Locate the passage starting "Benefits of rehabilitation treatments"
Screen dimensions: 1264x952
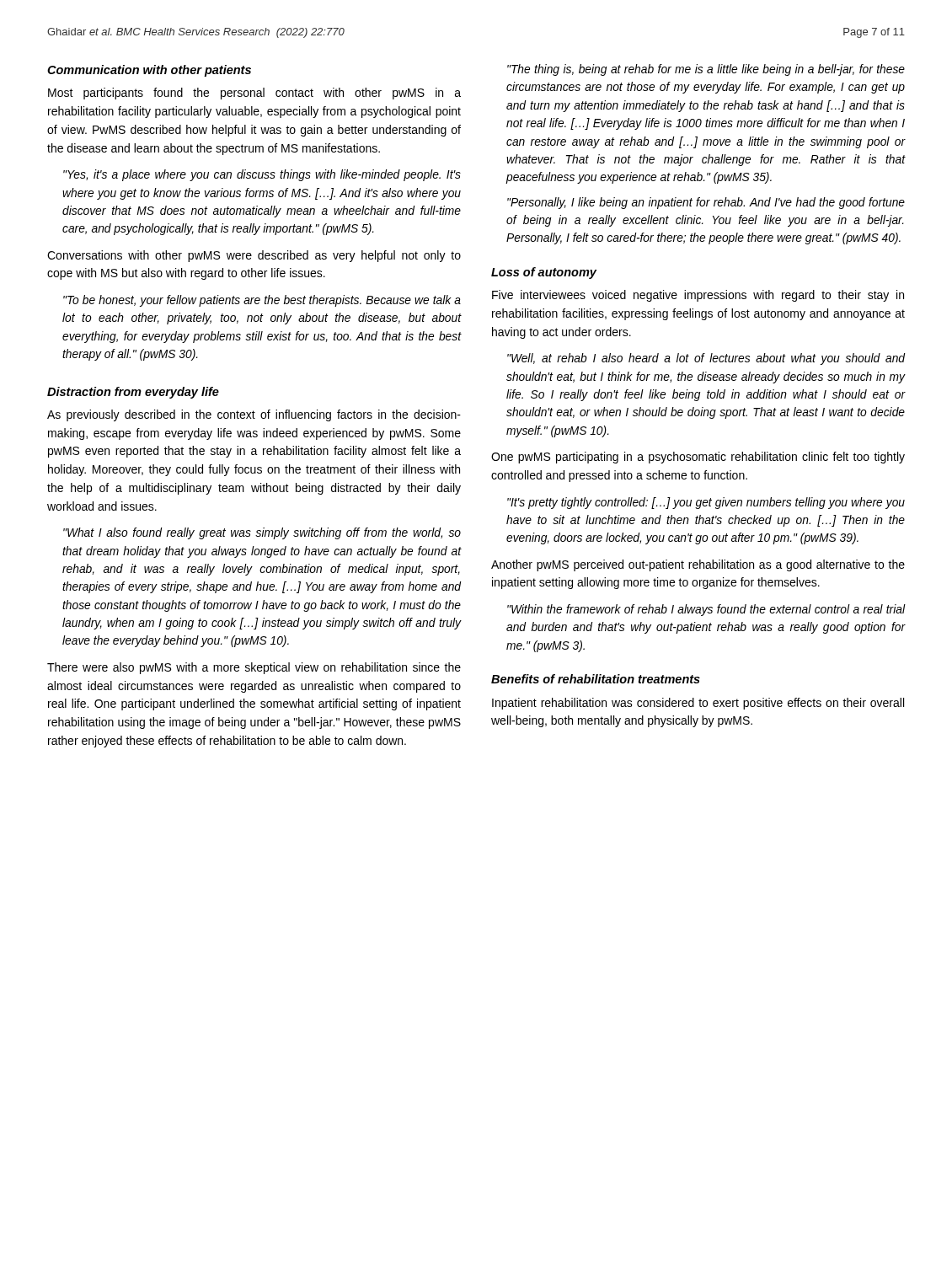(x=596, y=679)
